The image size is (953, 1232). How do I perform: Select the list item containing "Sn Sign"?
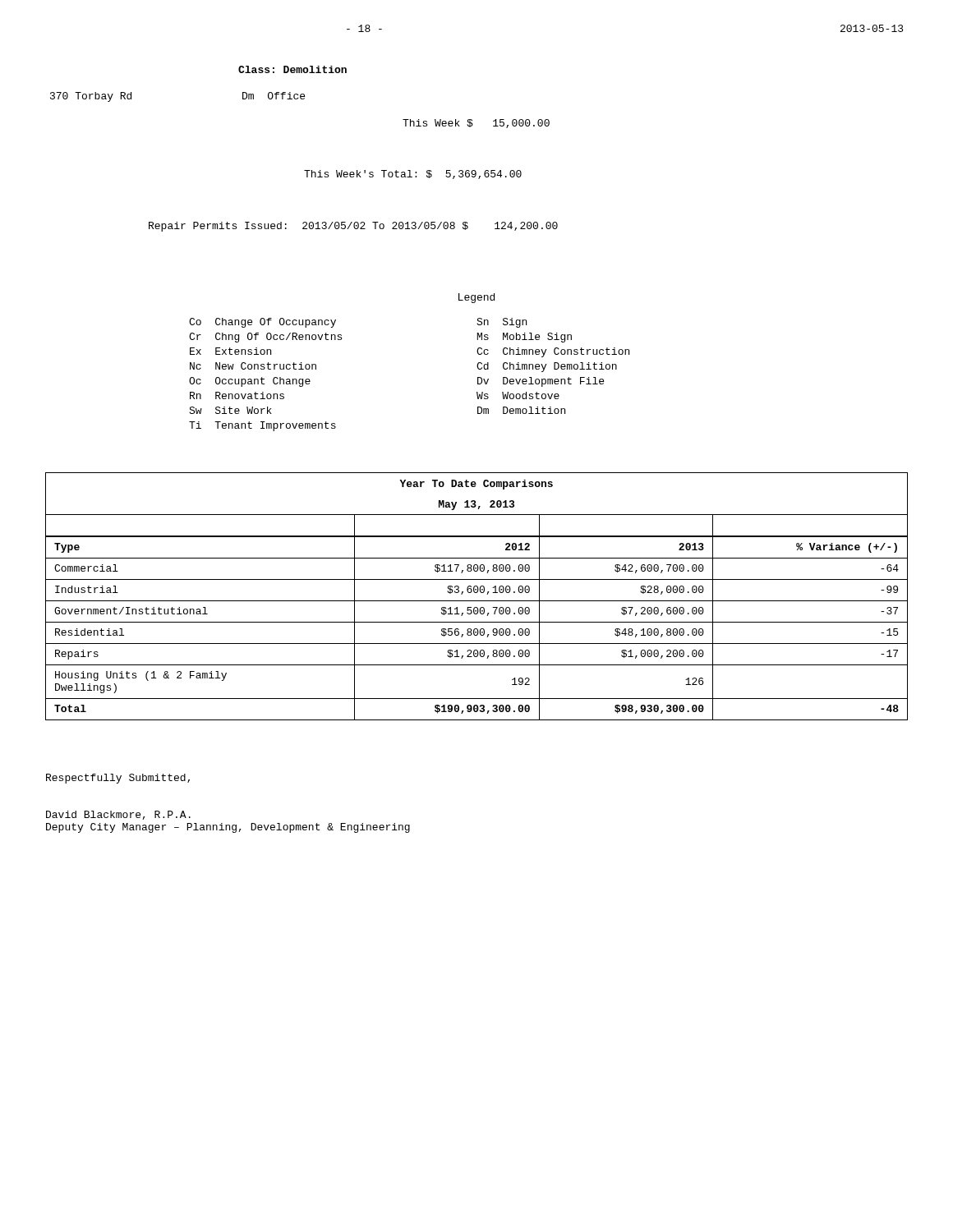point(502,322)
